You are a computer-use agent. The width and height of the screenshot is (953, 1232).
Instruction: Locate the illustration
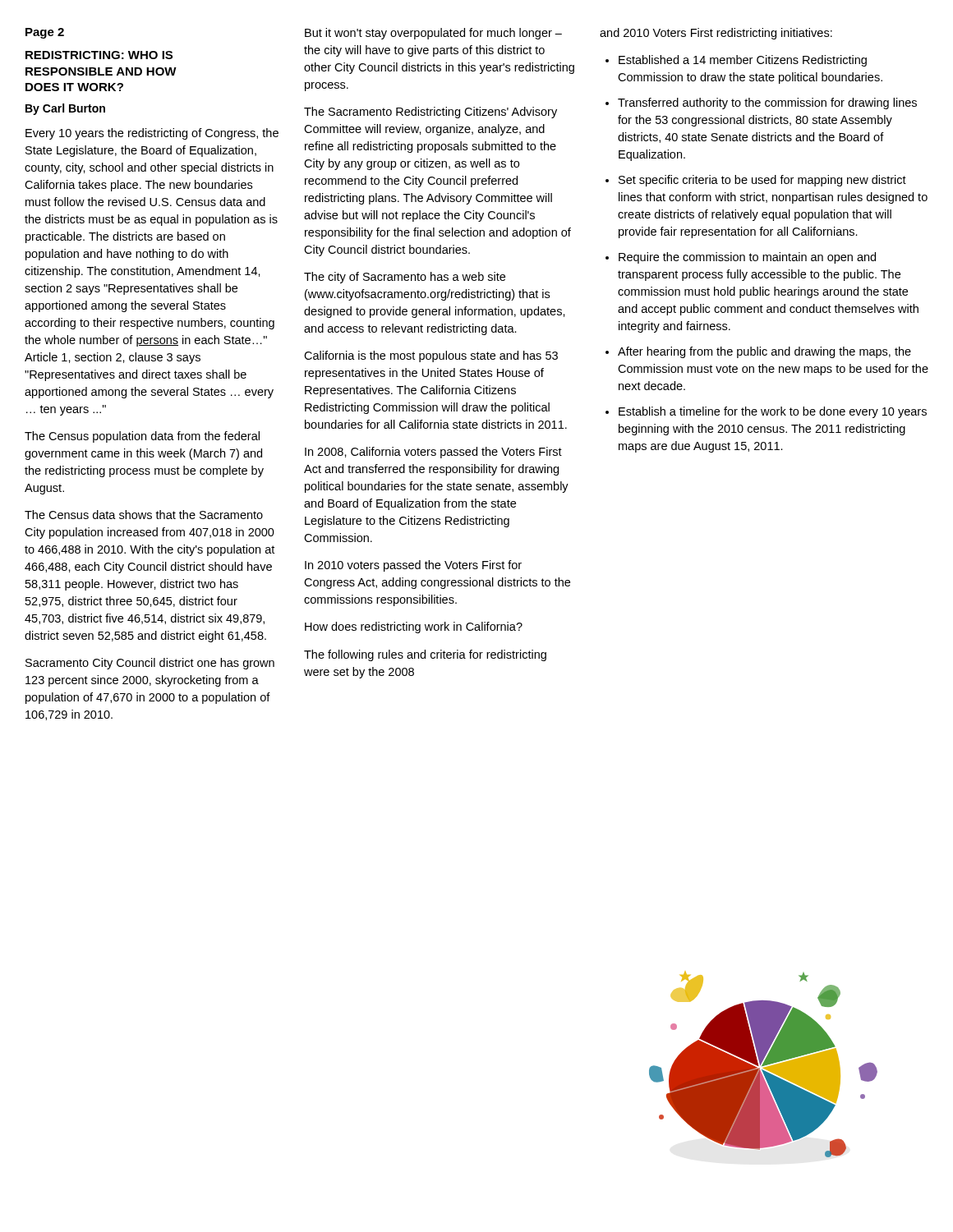click(756, 1068)
